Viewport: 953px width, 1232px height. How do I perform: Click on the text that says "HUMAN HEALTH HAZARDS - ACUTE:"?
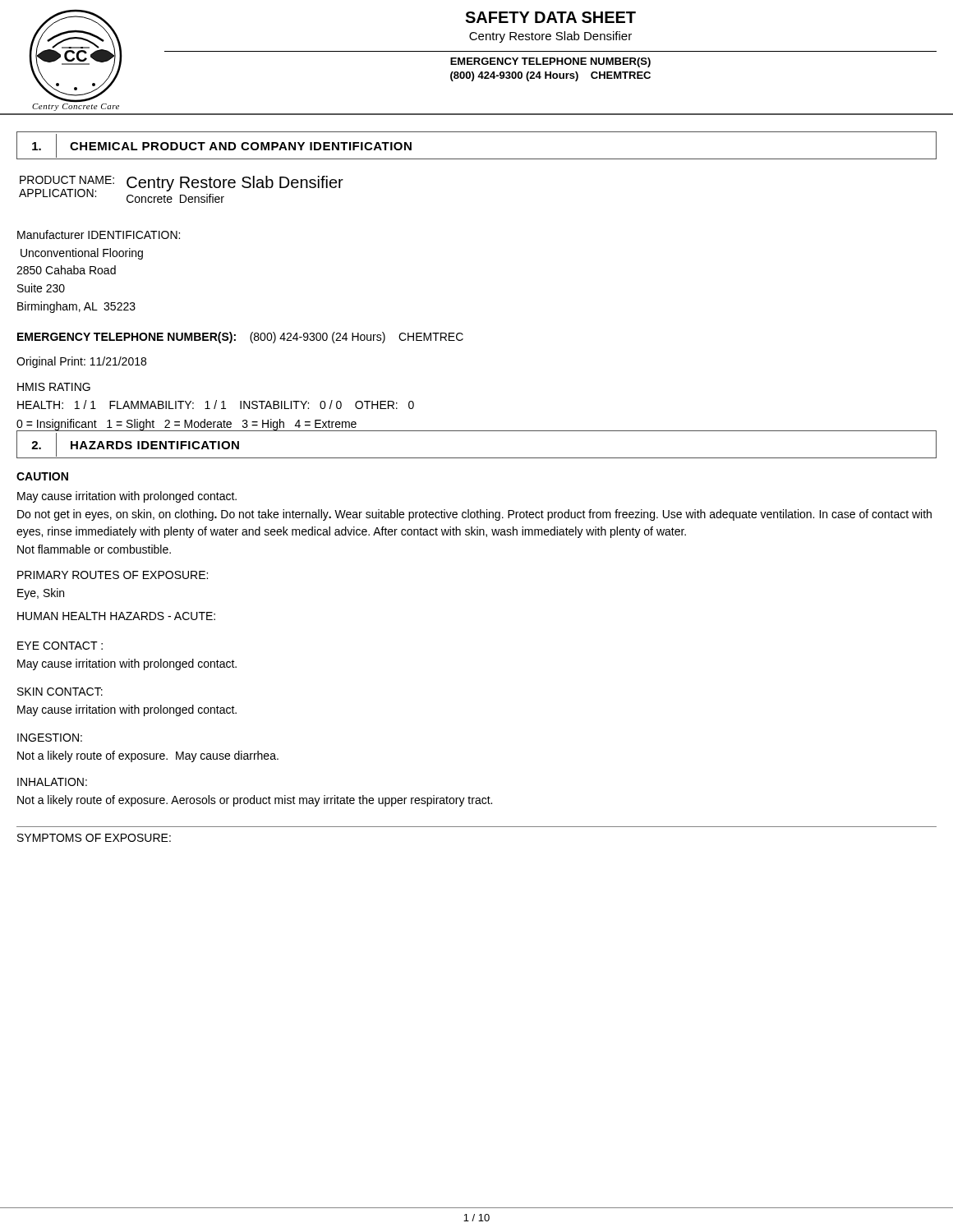point(116,616)
